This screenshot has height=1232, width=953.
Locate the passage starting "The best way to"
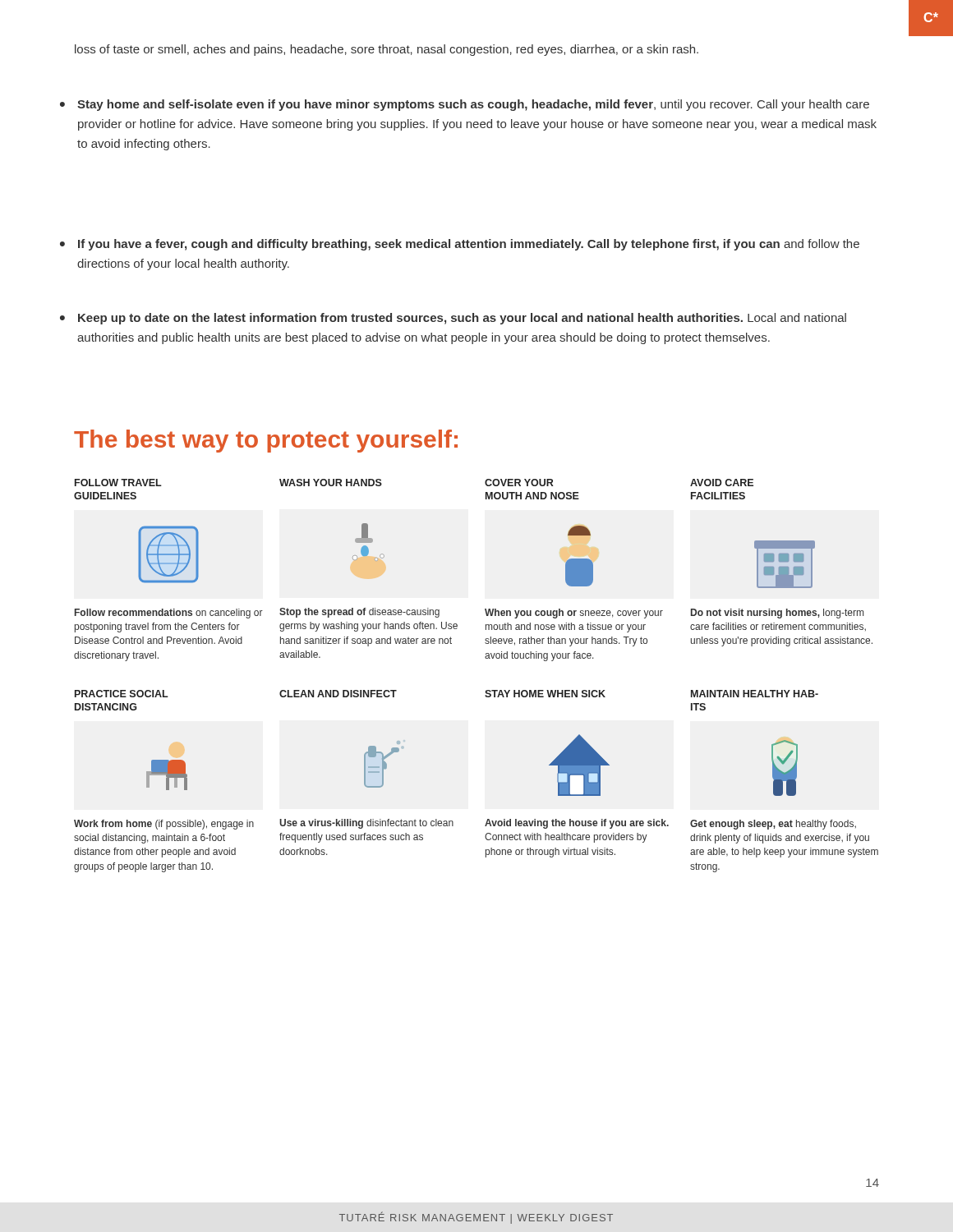click(x=267, y=439)
